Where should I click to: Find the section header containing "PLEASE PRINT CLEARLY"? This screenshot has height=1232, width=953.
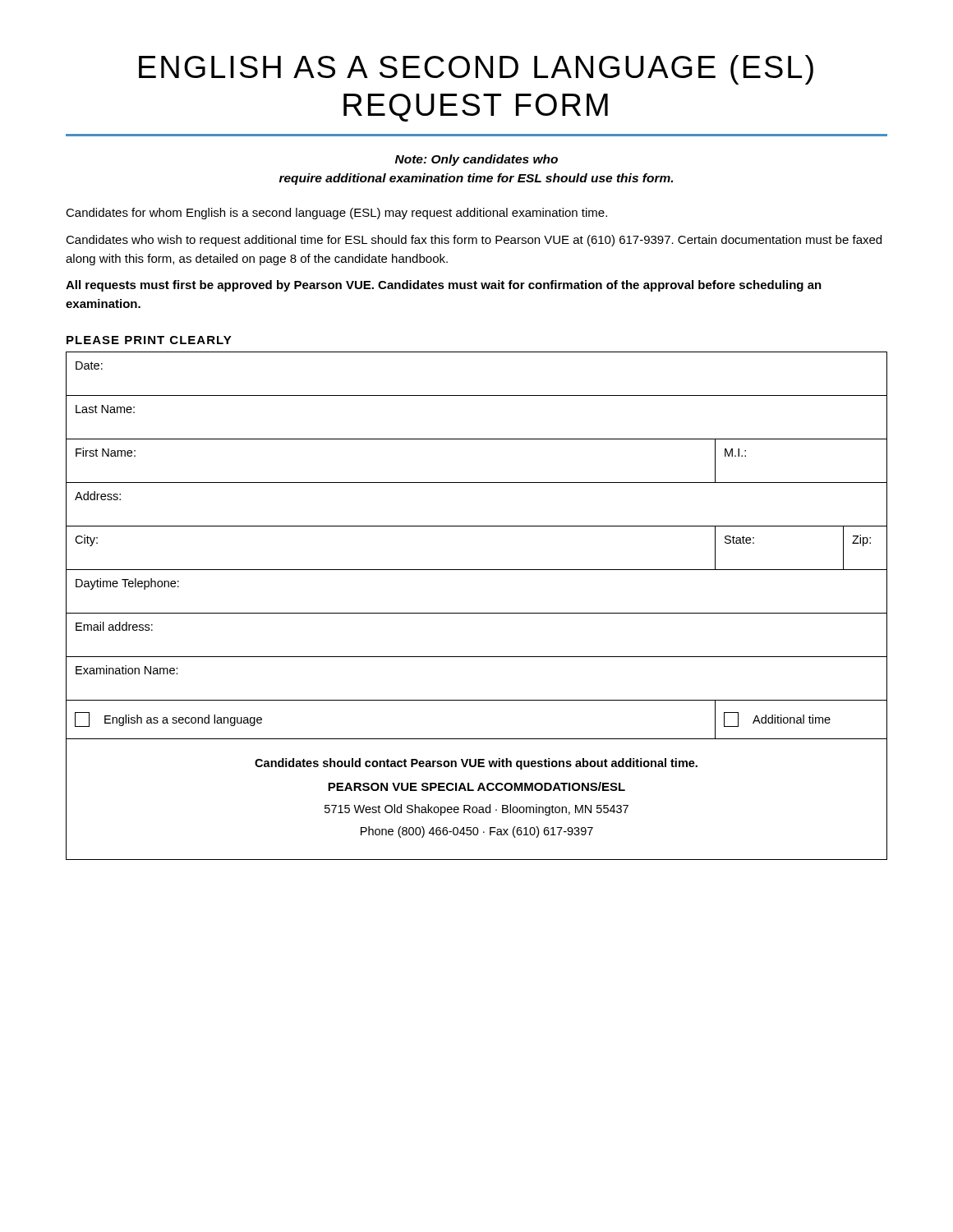click(x=149, y=340)
